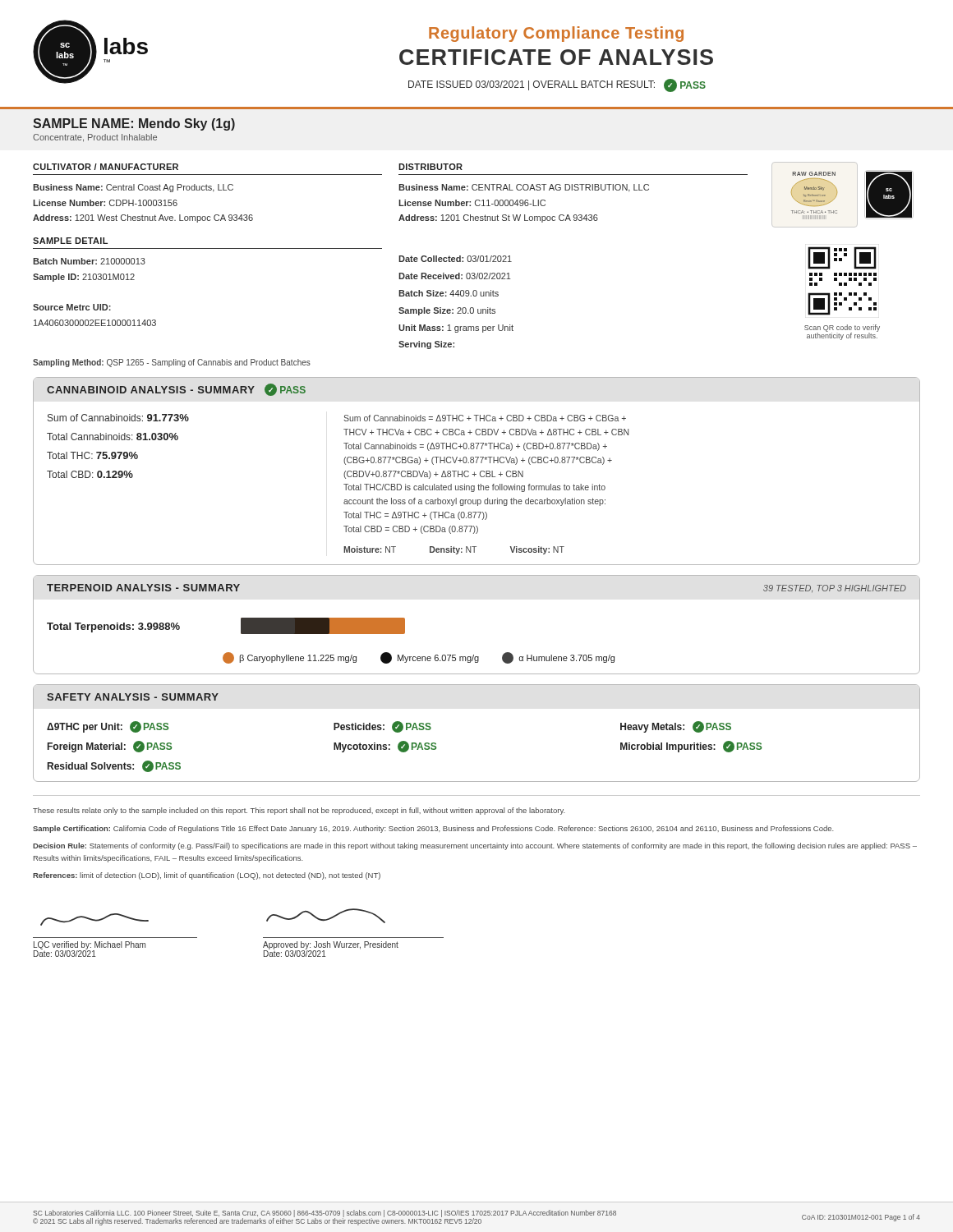Navigate to the region starting "CANNABINOID ANALYSIS - SUMMARY ✓ PASS Sum"
The width and height of the screenshot is (953, 1232).
[476, 471]
